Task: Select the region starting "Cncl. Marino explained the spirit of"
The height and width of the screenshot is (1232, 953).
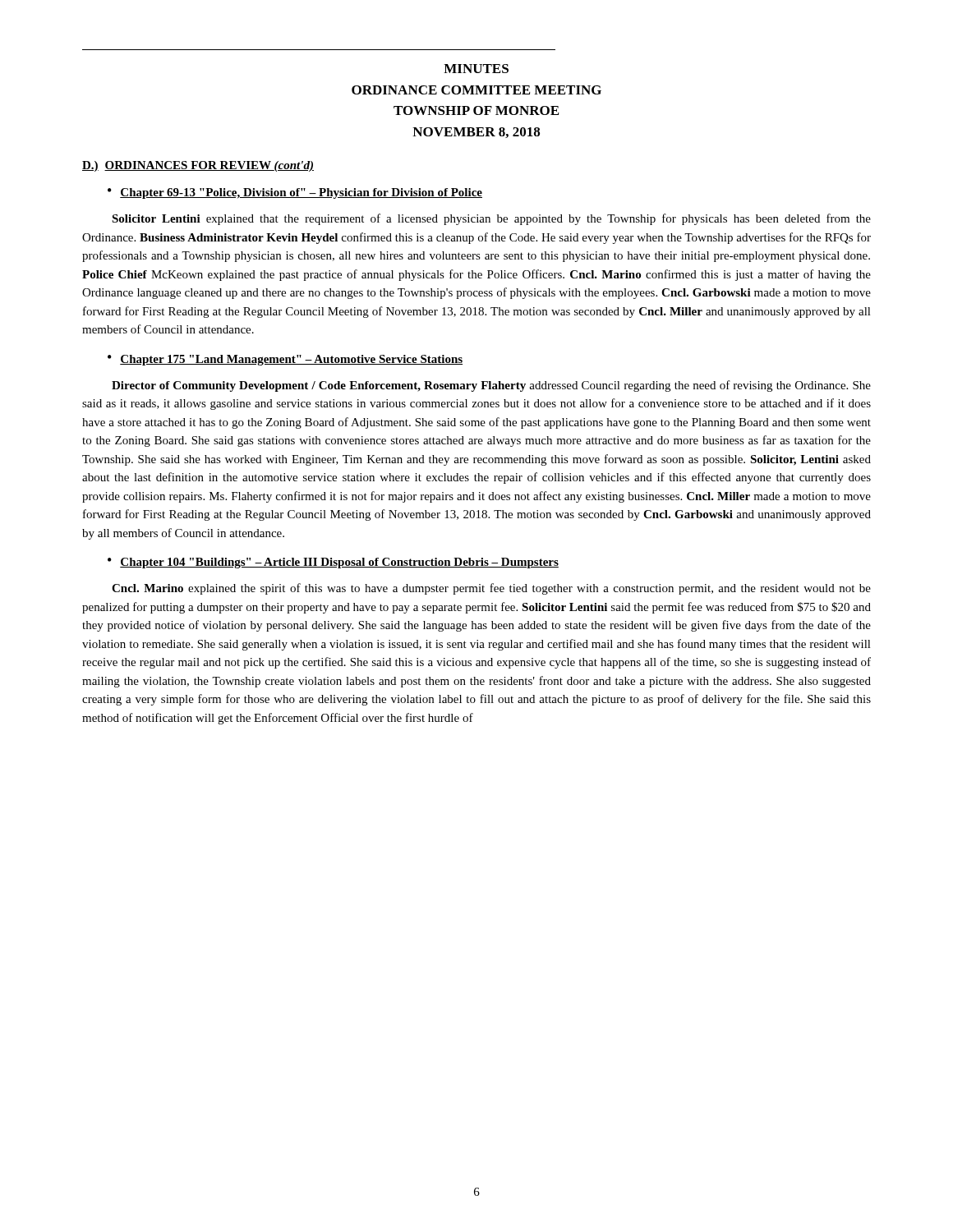Action: point(476,653)
